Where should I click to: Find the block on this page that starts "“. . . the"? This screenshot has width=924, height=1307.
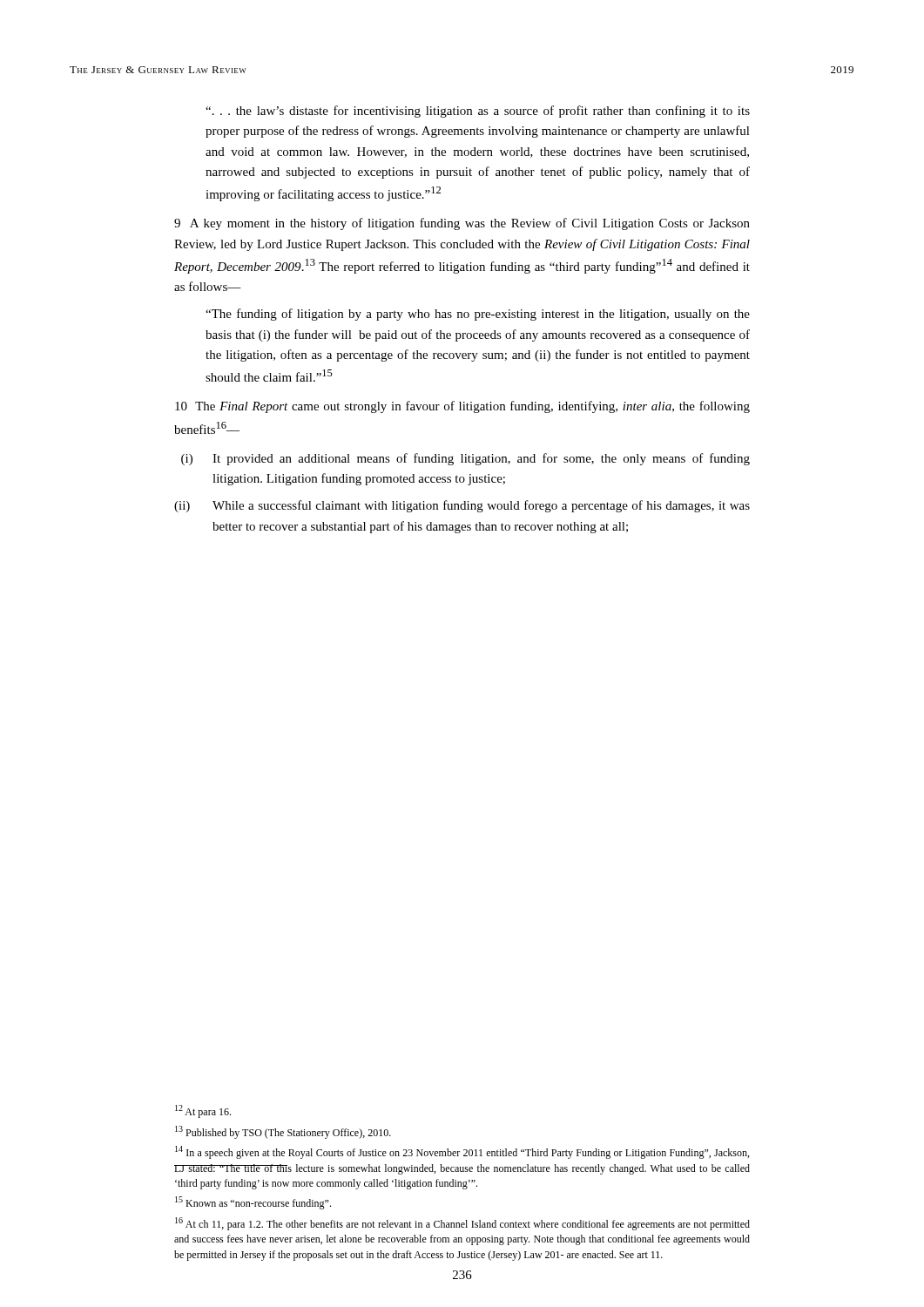point(478,152)
